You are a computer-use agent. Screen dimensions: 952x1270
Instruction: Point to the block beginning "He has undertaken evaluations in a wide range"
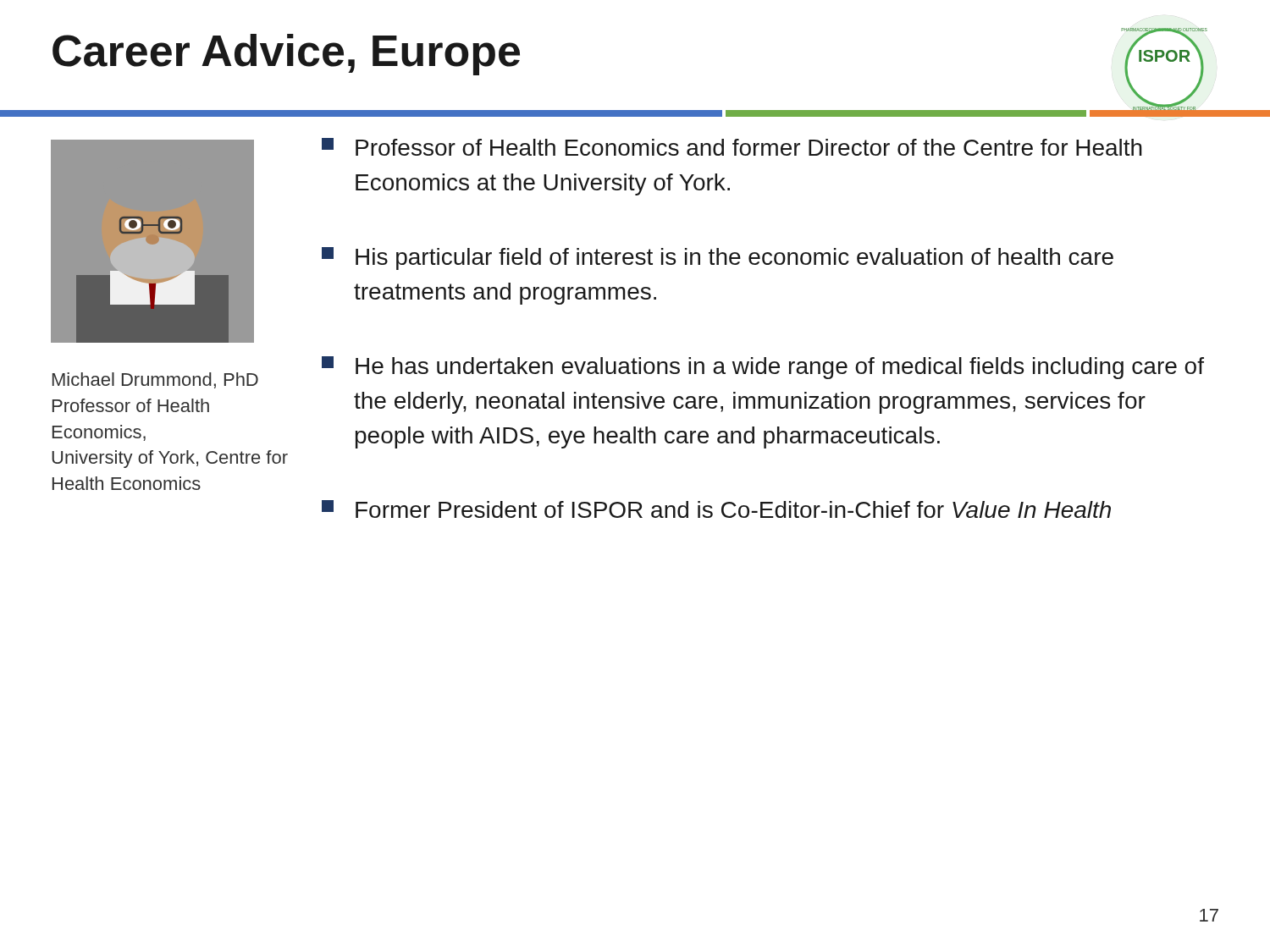[x=770, y=401]
